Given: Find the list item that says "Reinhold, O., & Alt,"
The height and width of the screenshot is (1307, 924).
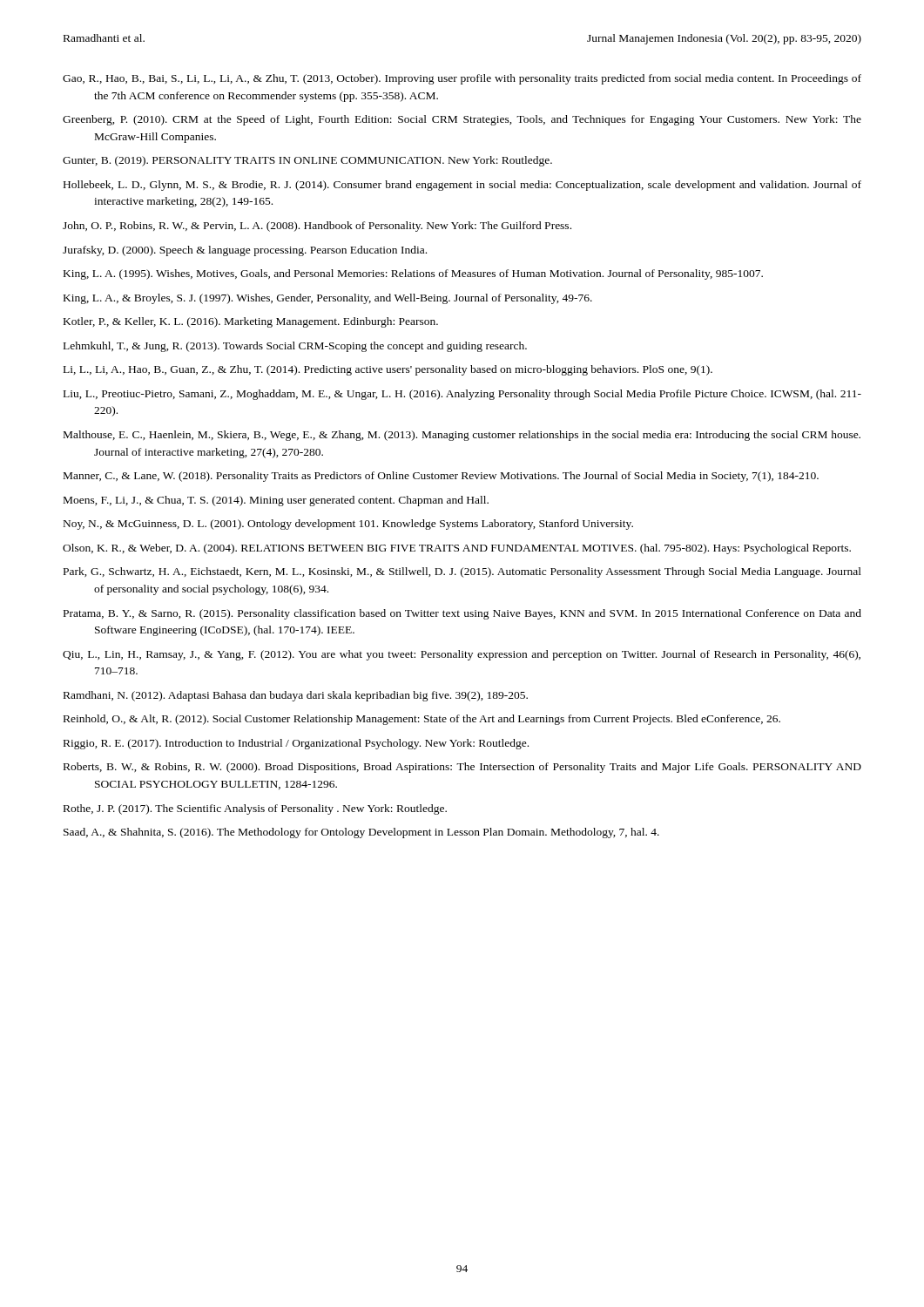Looking at the screenshot, I should (x=422, y=719).
